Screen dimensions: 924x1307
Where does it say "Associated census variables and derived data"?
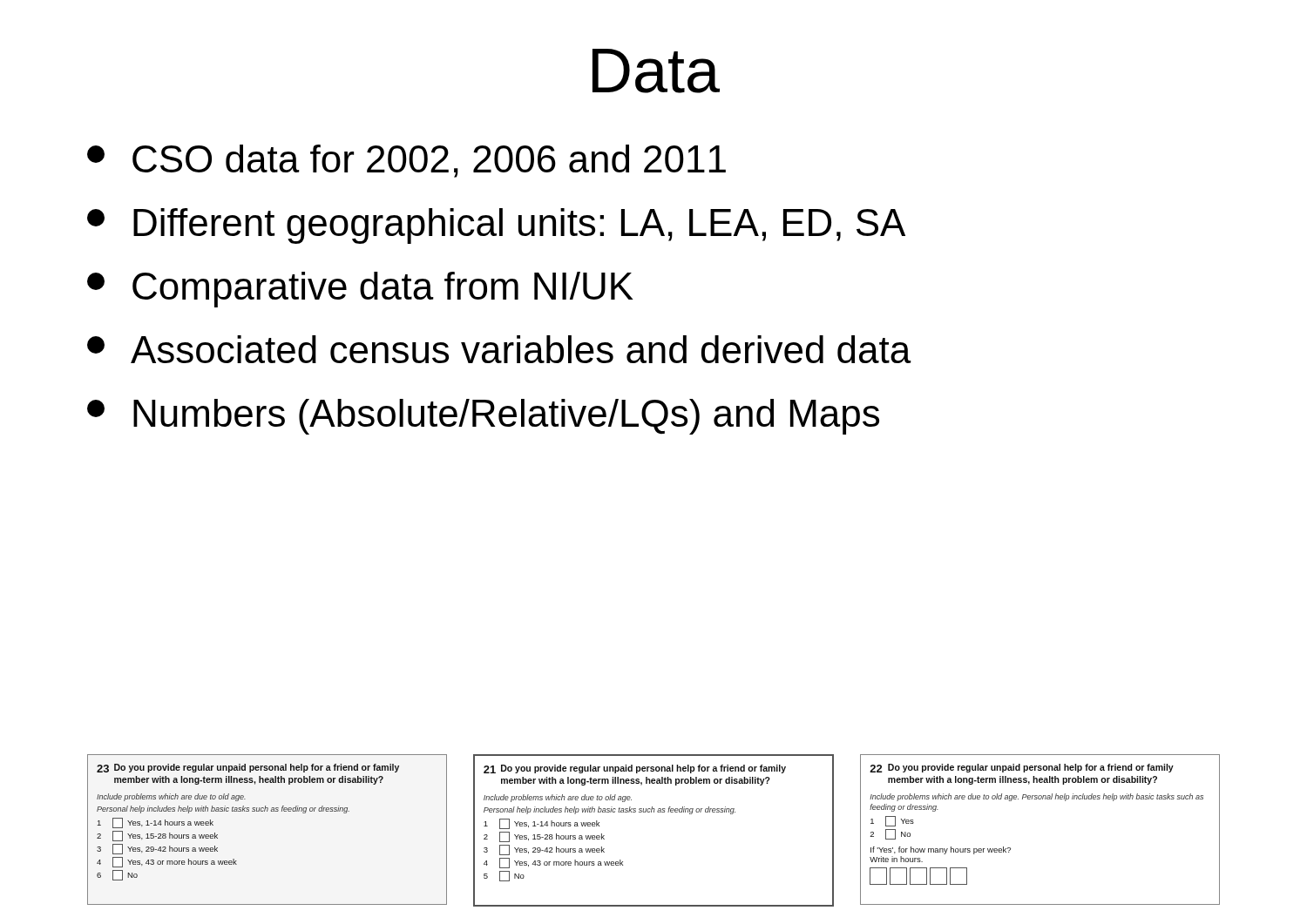coord(654,350)
